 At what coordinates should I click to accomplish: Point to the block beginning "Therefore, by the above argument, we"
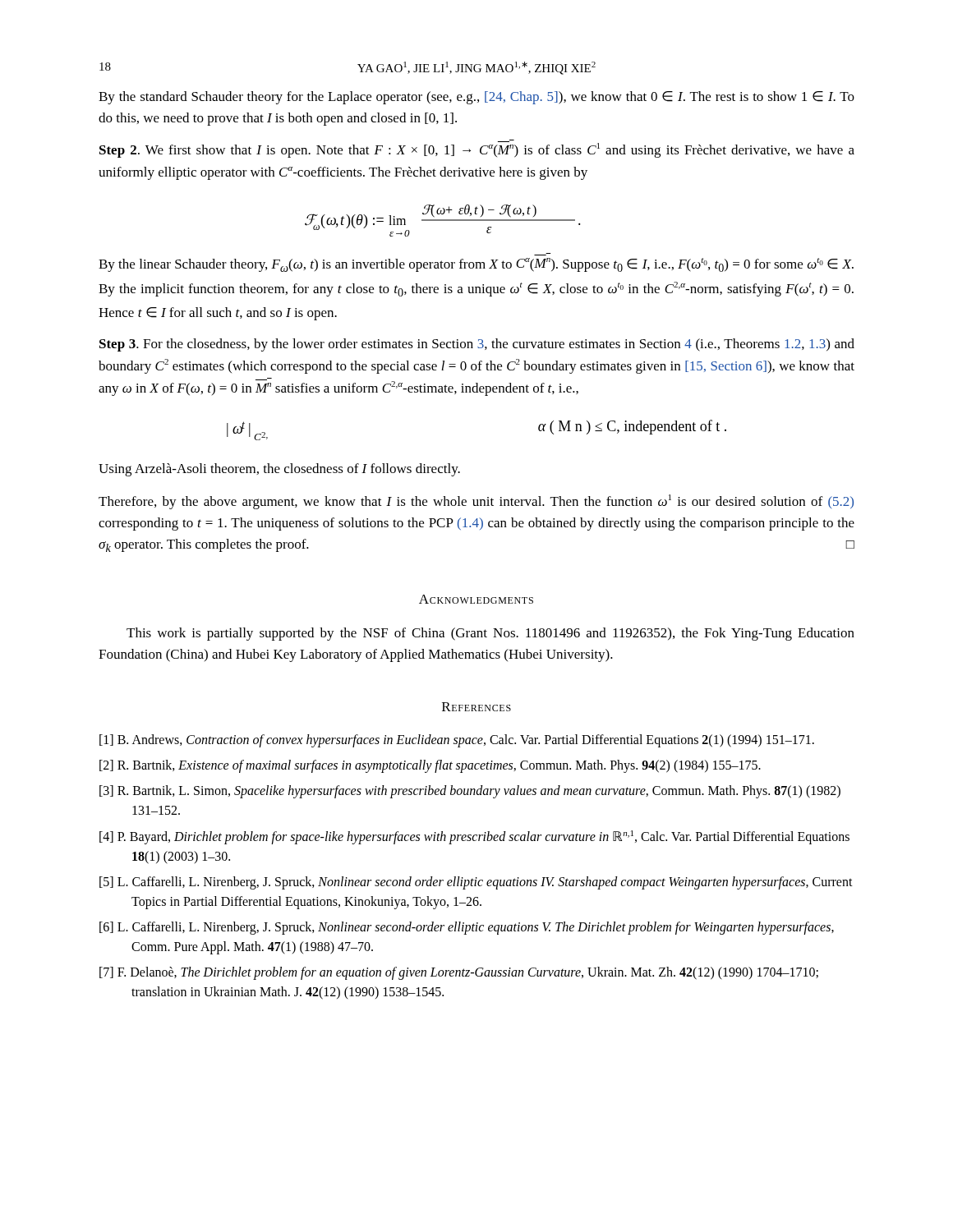pos(476,524)
